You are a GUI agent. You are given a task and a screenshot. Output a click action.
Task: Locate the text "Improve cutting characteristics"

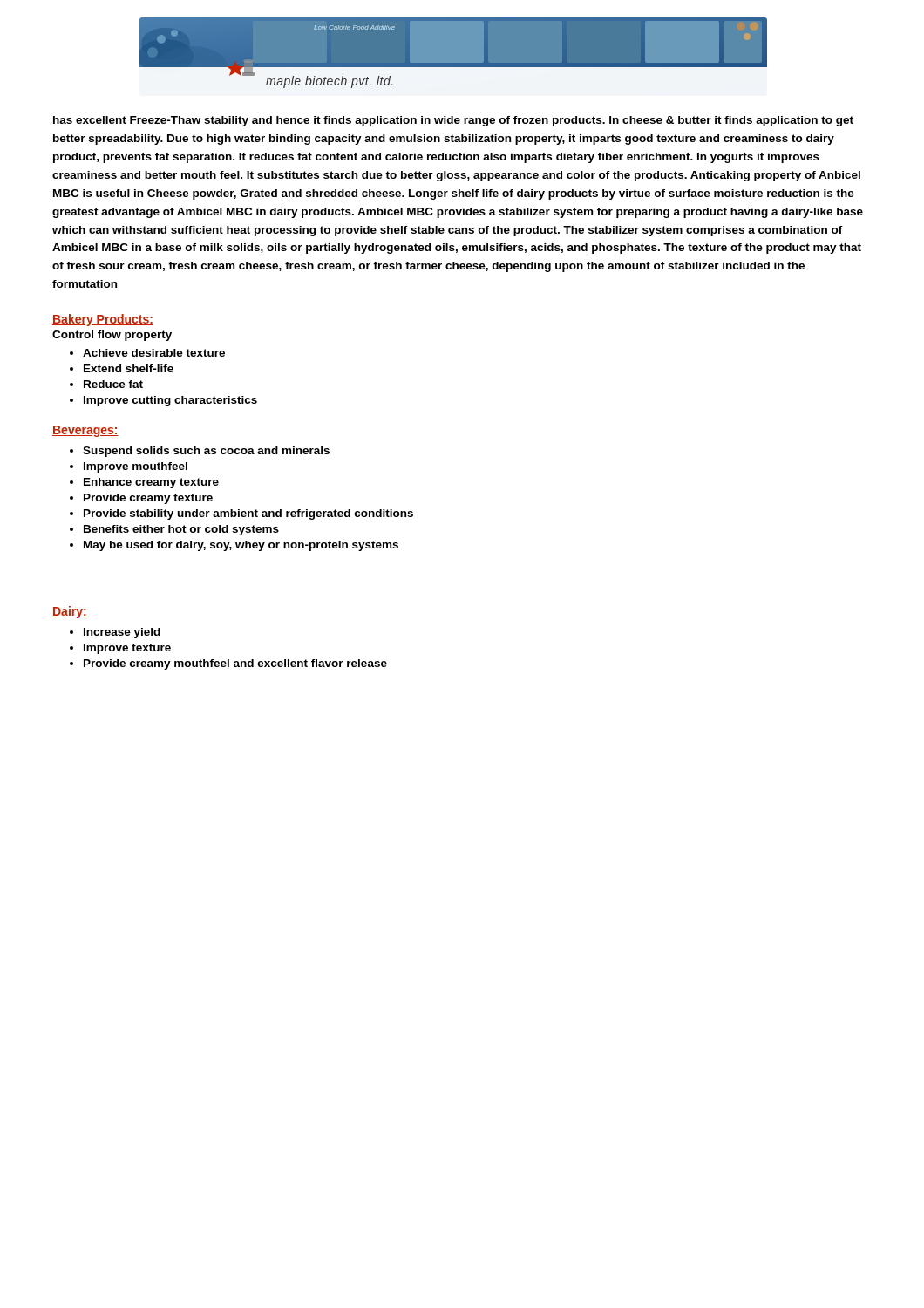pyautogui.click(x=170, y=400)
